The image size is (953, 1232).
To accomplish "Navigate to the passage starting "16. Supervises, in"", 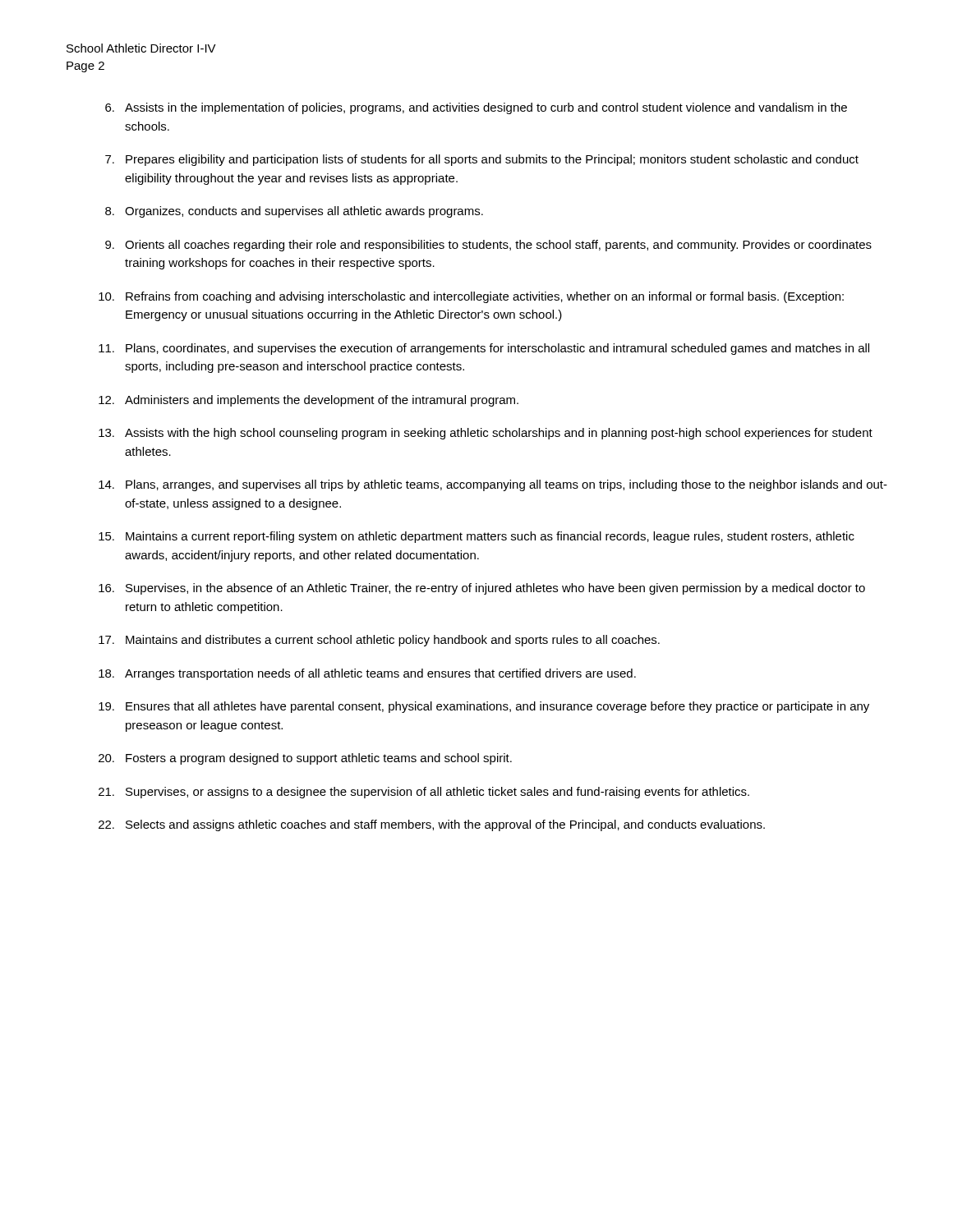I will 476,598.
